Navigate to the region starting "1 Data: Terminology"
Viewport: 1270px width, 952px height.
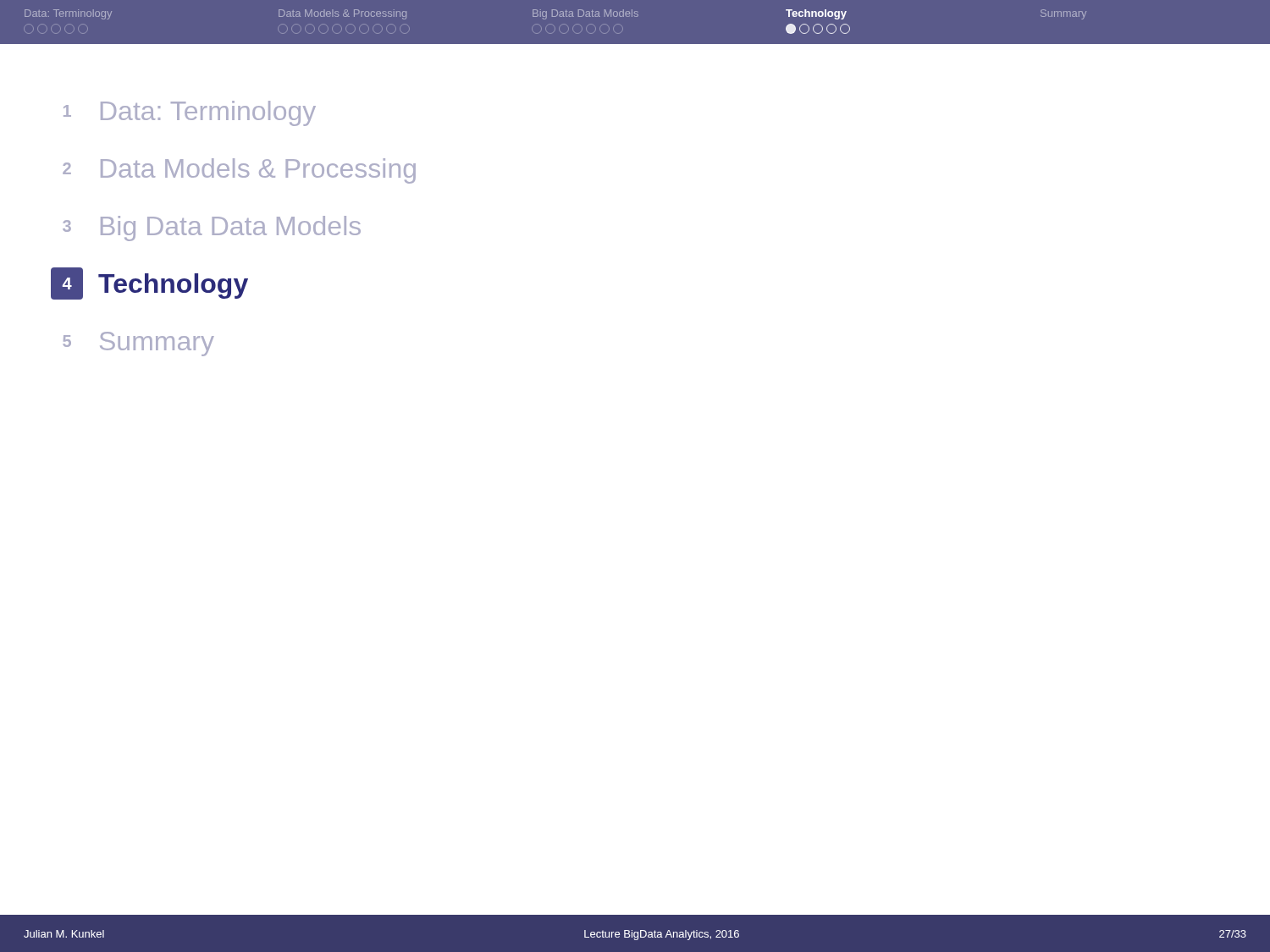pyautogui.click(x=183, y=111)
